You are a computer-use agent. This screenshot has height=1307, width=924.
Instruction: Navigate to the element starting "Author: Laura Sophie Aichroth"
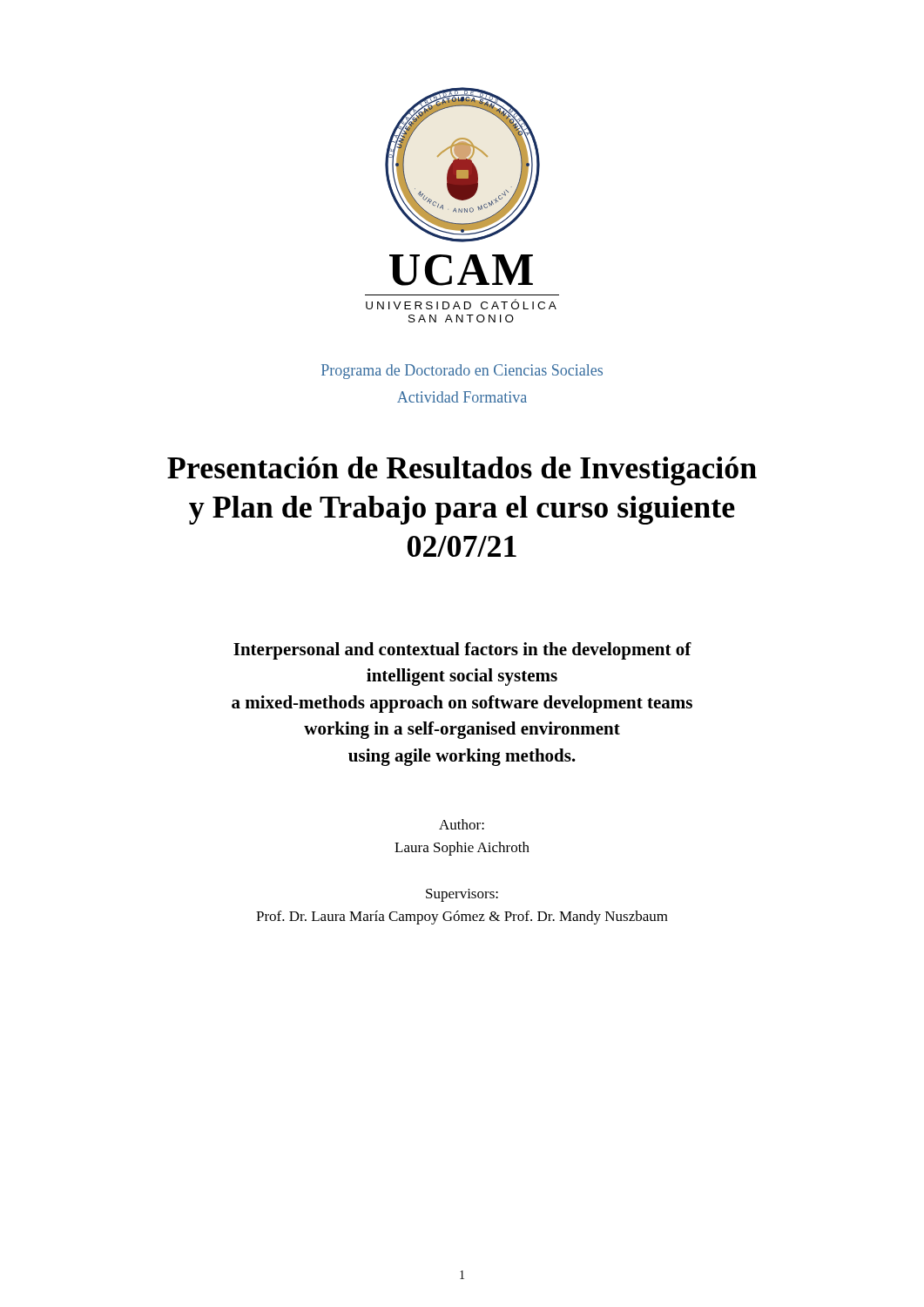tap(462, 836)
